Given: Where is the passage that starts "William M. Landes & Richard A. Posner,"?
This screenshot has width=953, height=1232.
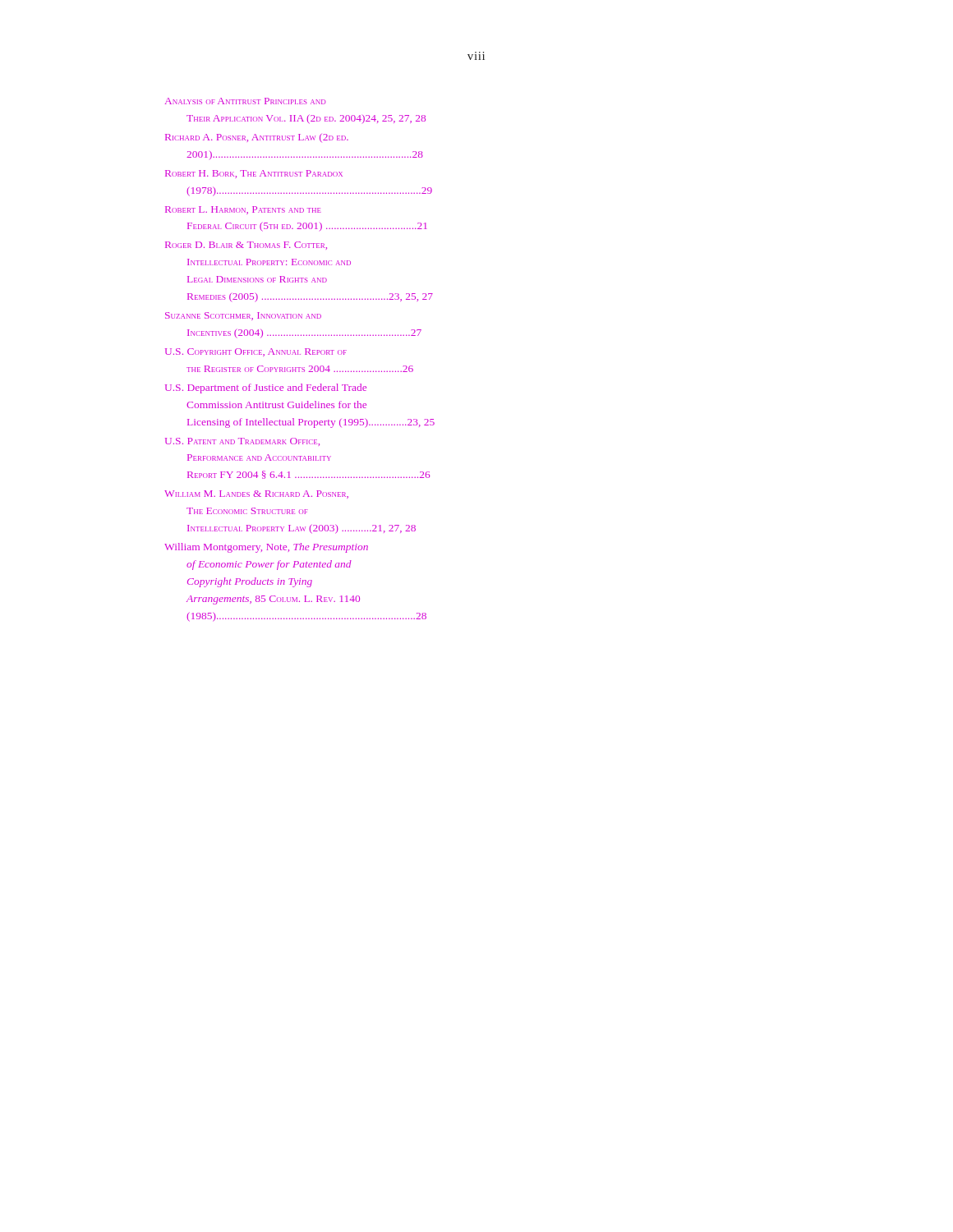Looking at the screenshot, I should coord(290,511).
